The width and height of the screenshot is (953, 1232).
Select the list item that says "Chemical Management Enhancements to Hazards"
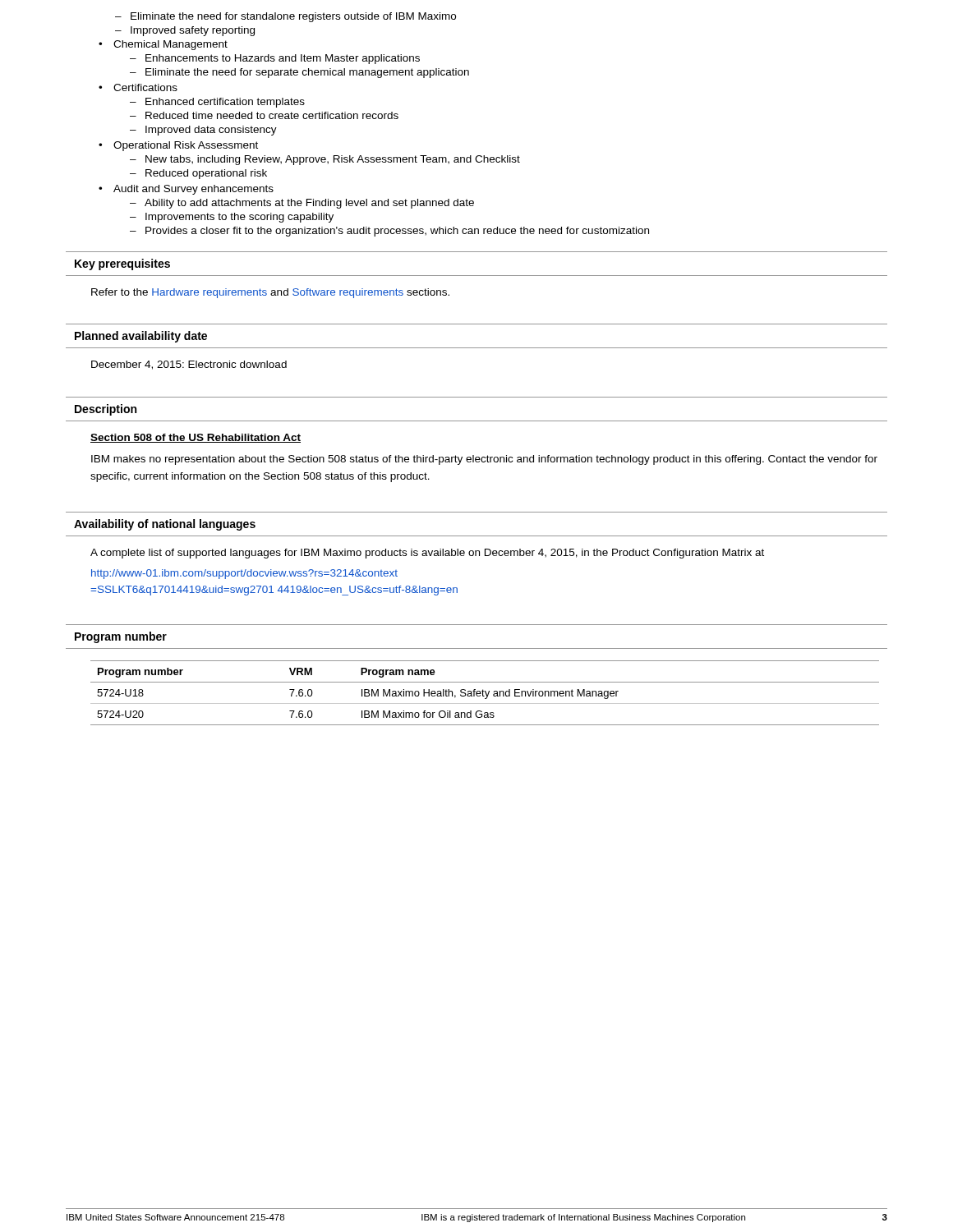(170, 45)
